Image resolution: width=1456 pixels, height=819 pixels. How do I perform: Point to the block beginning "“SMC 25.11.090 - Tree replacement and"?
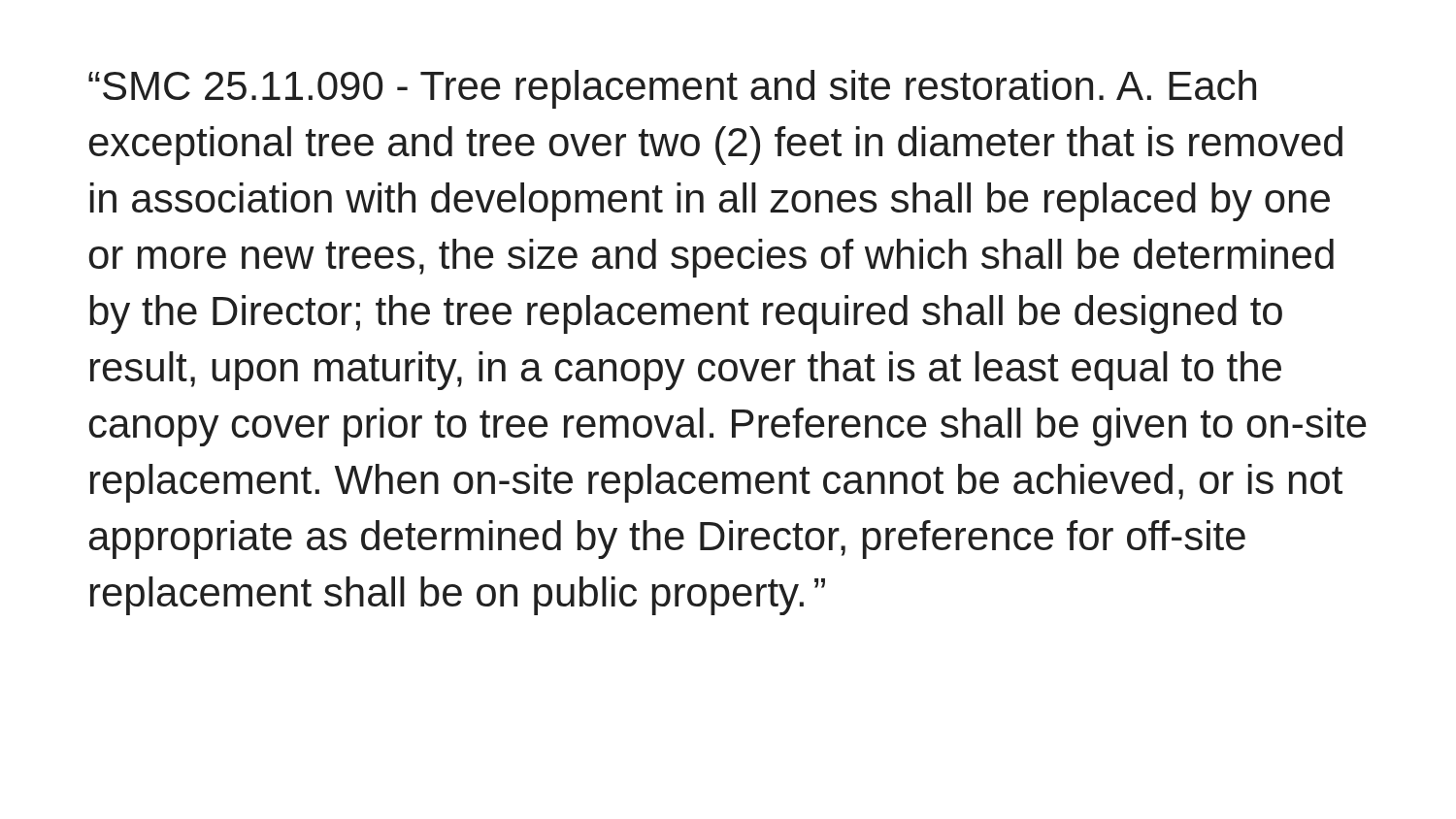[x=727, y=339]
